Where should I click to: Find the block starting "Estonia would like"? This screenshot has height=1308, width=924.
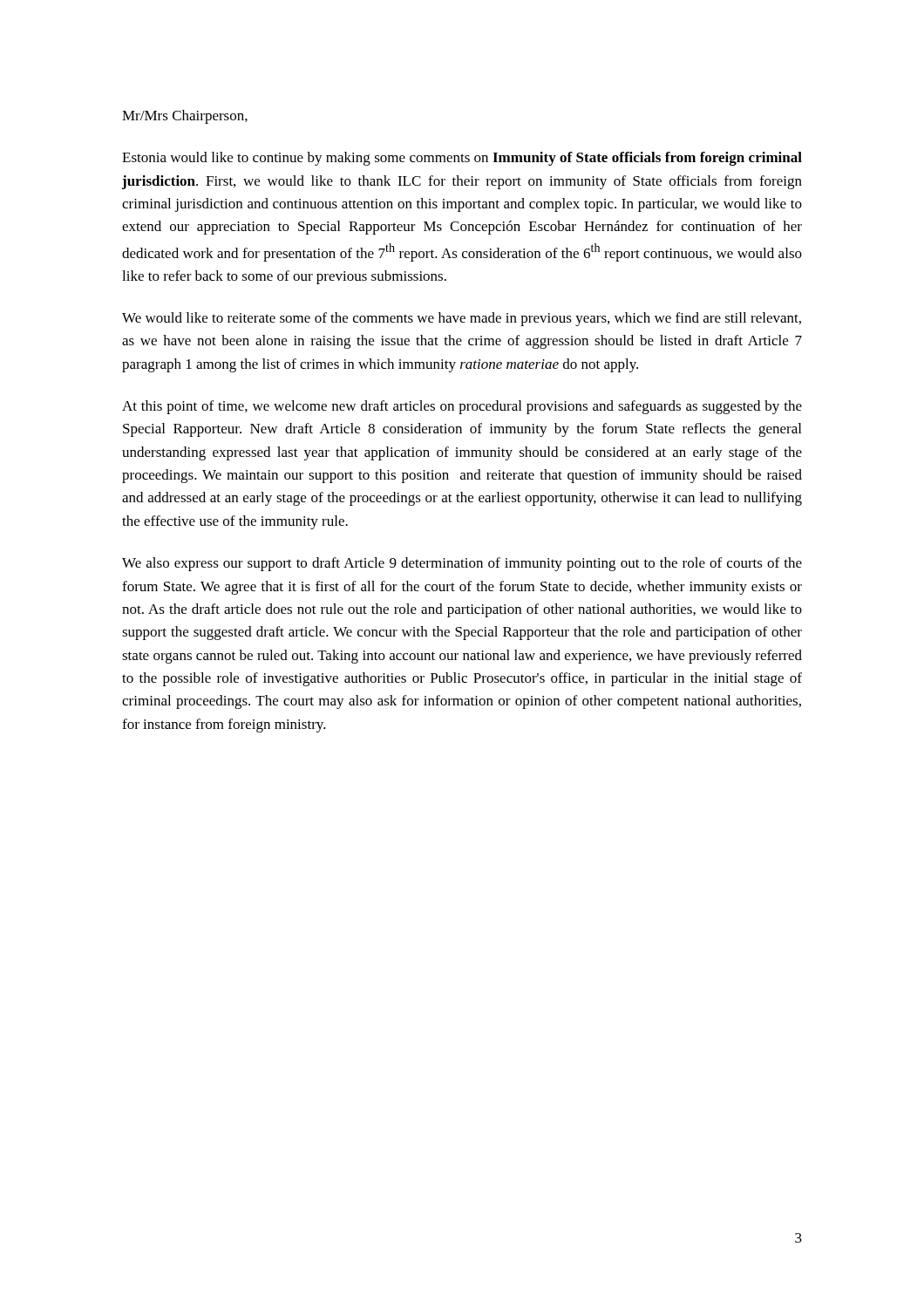click(x=462, y=217)
